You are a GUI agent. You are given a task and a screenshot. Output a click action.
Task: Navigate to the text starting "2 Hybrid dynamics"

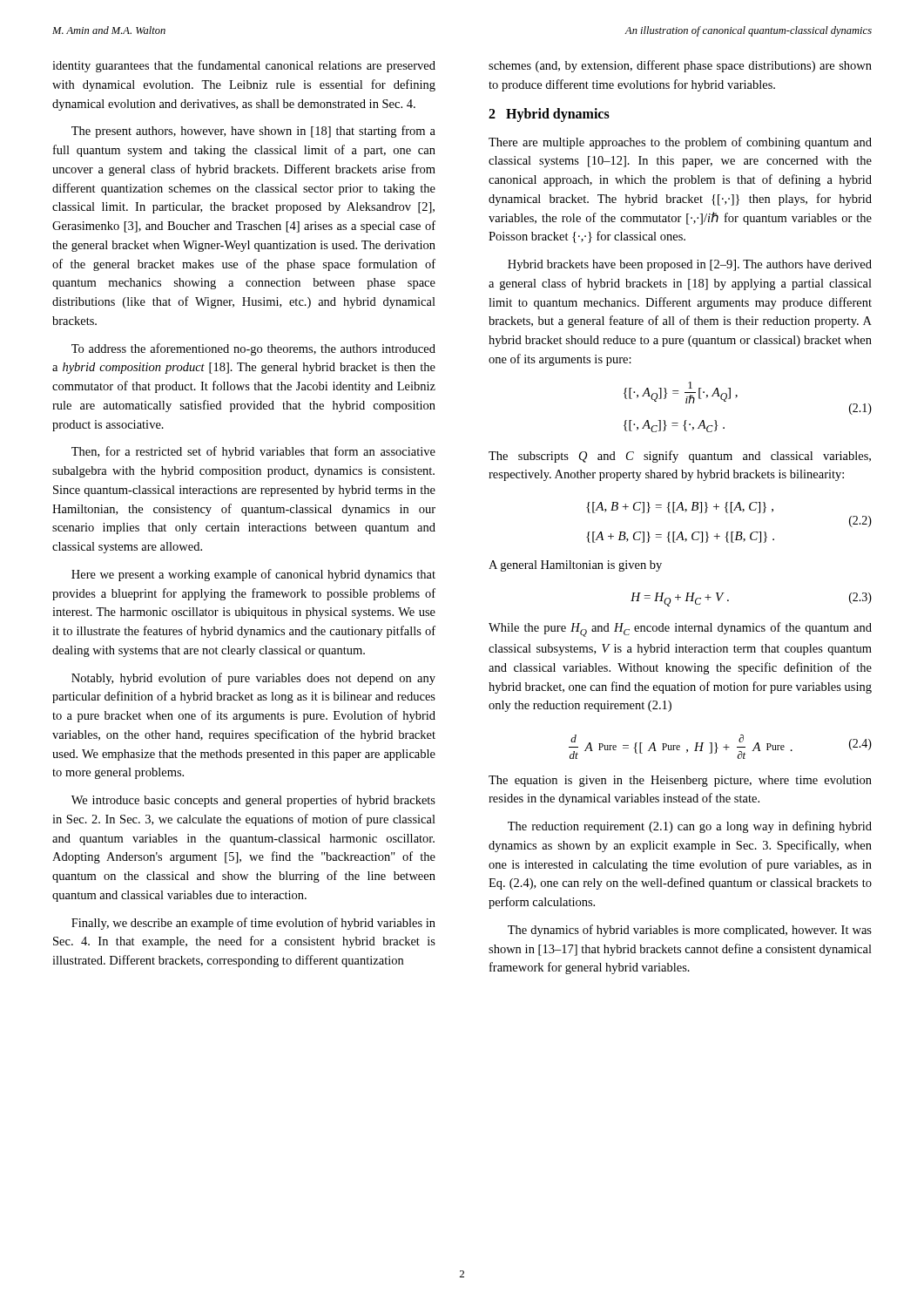[549, 115]
